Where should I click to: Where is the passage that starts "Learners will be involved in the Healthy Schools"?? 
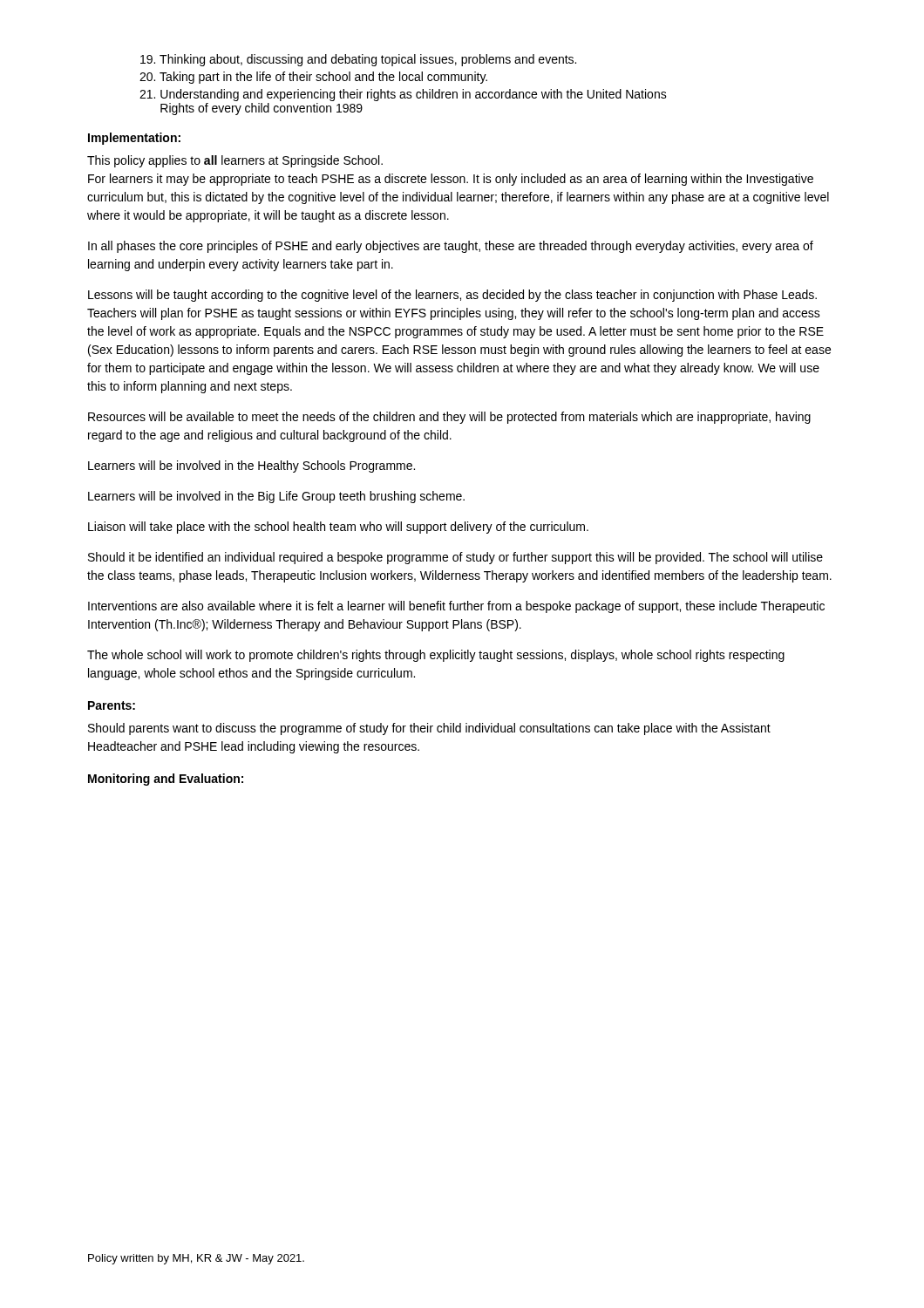[251, 467]
